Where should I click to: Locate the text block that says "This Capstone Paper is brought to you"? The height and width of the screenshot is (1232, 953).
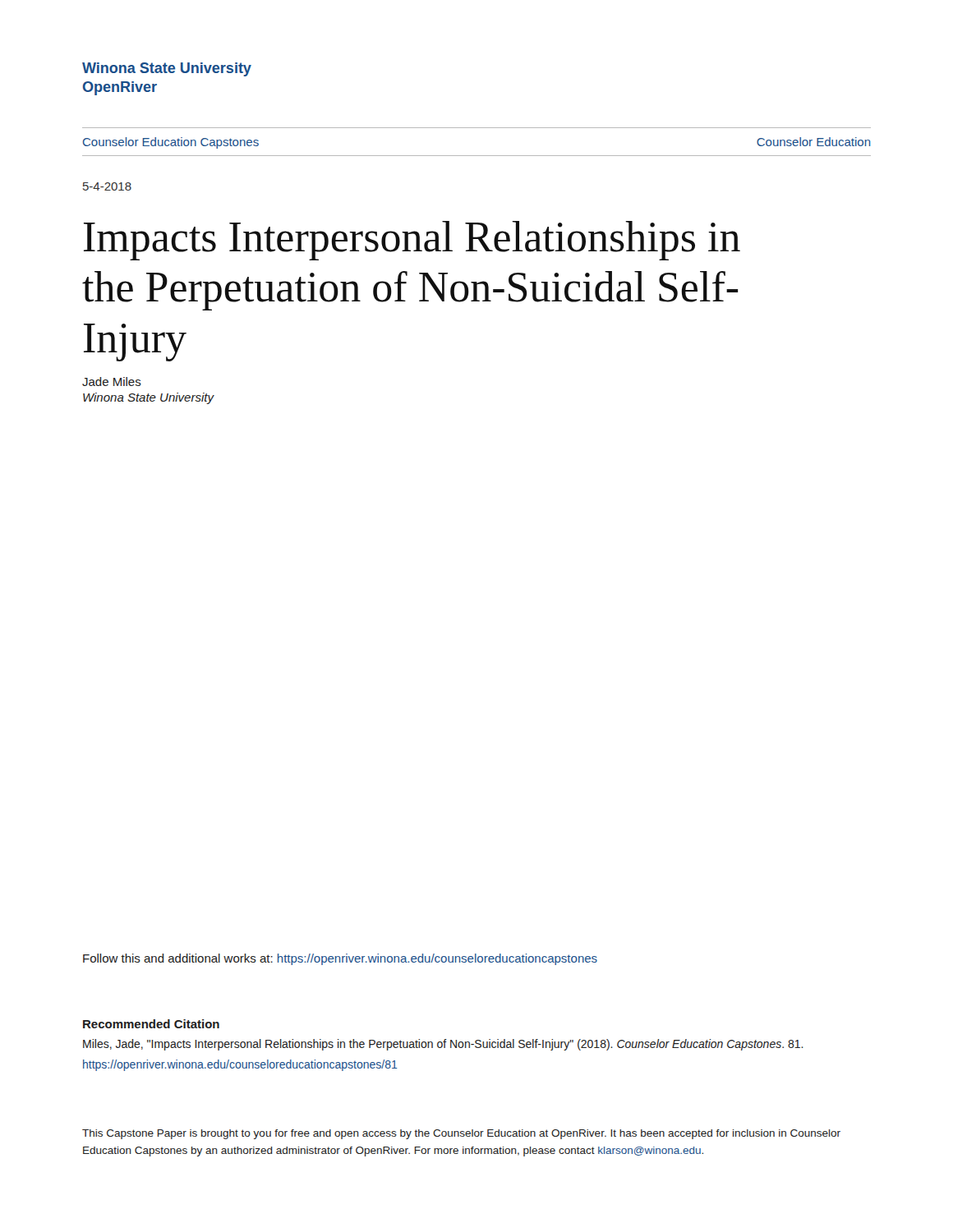(461, 1142)
